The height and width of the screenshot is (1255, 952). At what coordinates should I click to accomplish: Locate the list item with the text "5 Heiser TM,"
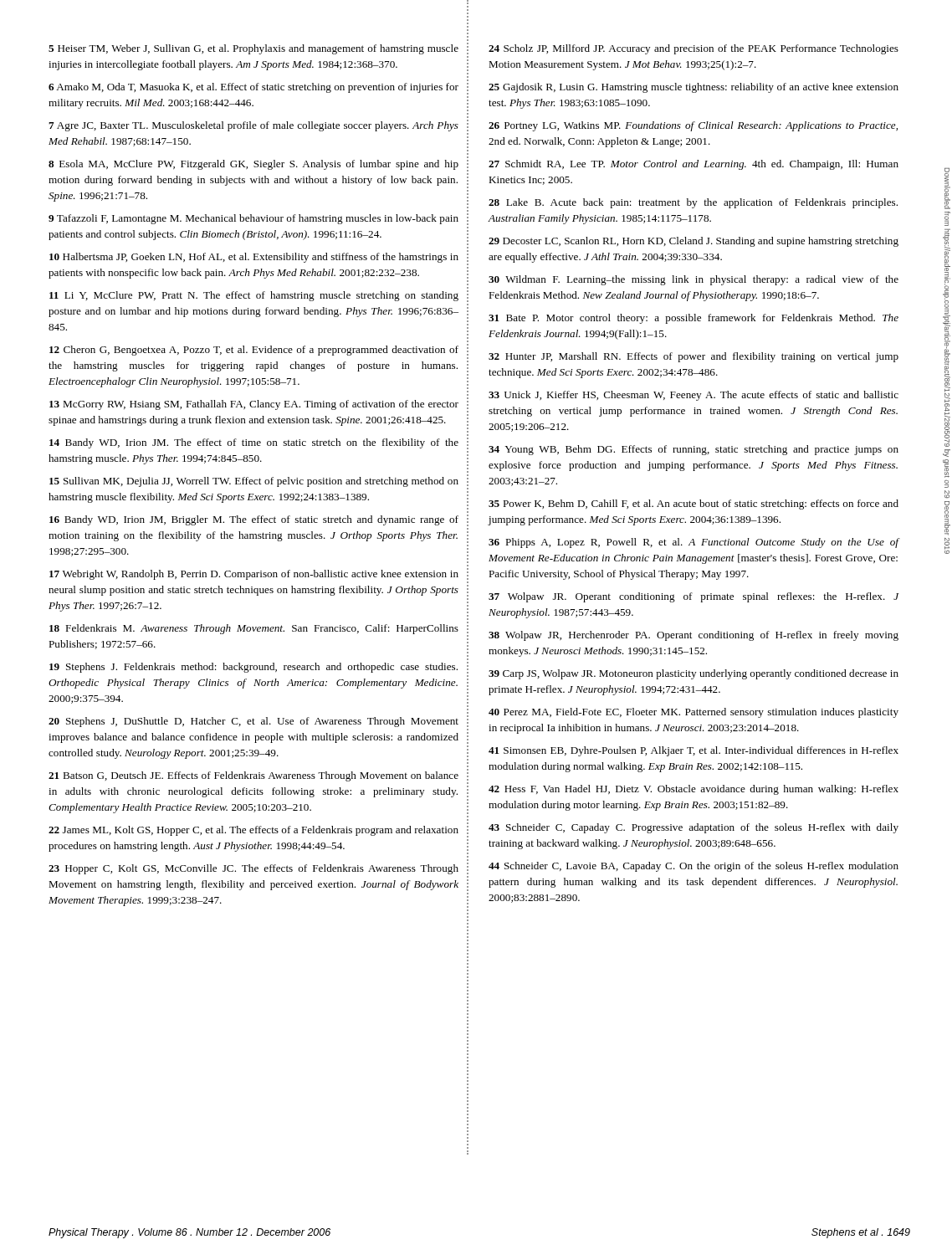click(253, 56)
